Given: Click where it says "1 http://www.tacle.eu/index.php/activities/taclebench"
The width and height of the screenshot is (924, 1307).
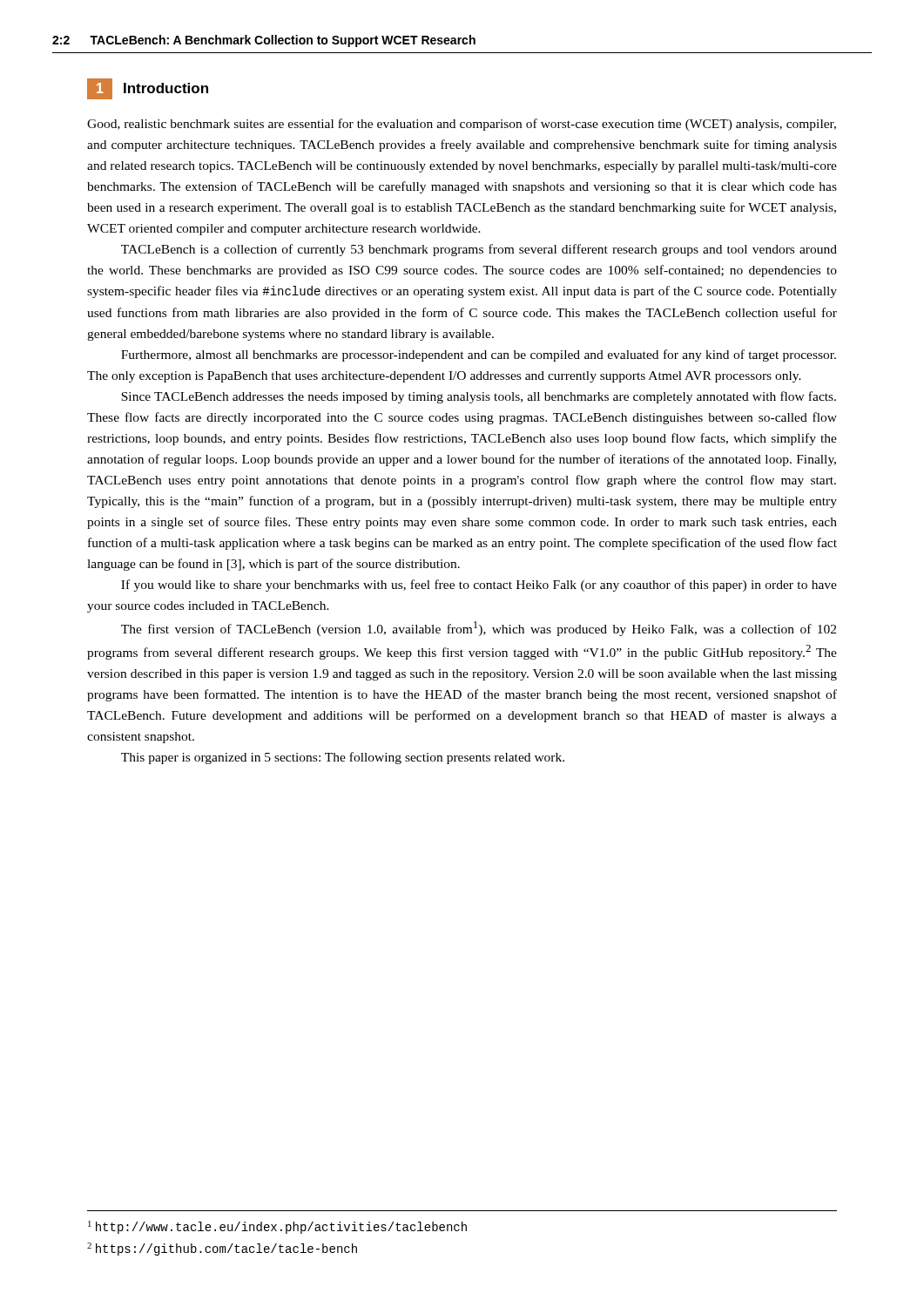Looking at the screenshot, I should click(277, 1227).
